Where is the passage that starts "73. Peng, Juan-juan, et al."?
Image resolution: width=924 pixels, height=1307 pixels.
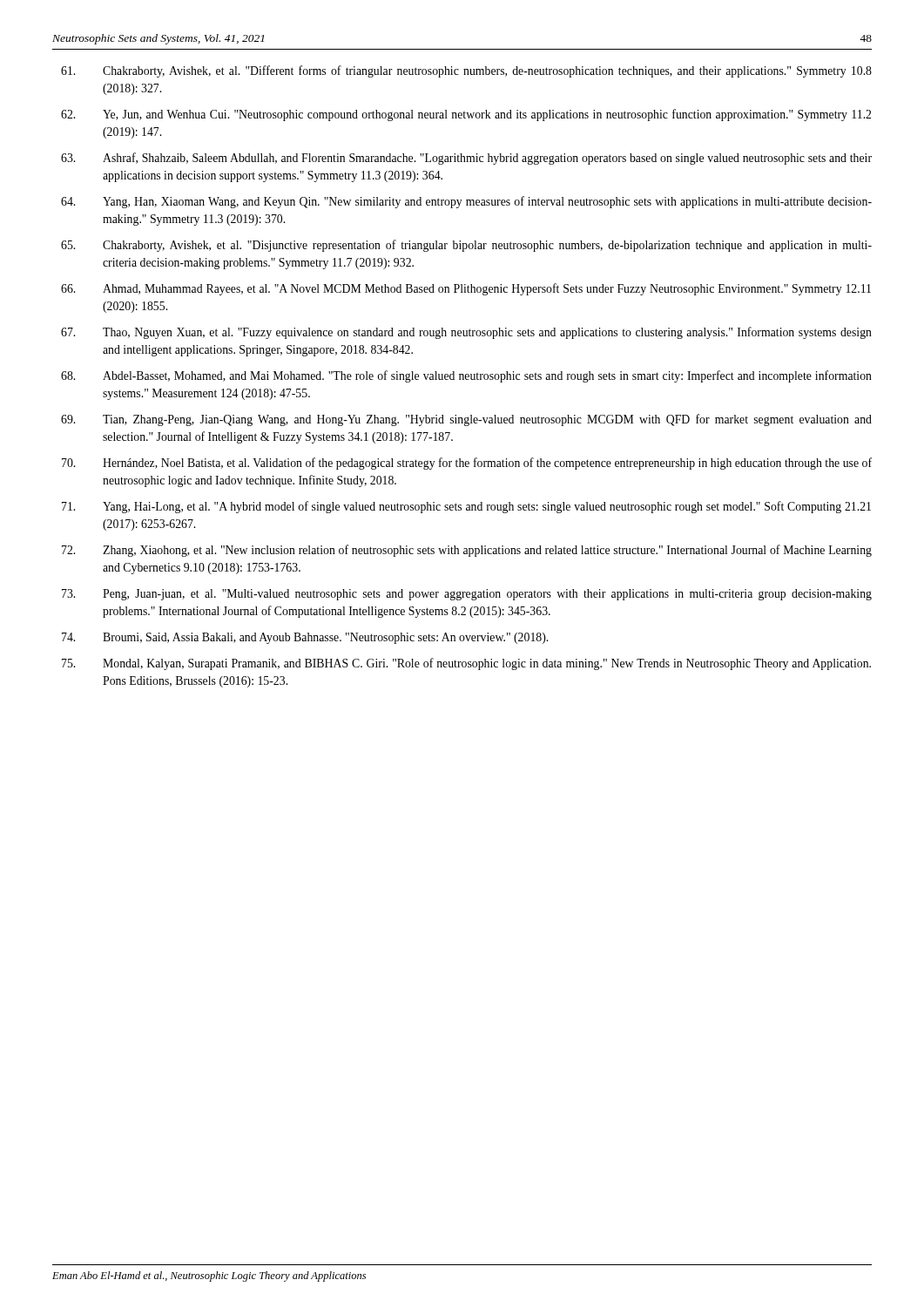[x=462, y=603]
